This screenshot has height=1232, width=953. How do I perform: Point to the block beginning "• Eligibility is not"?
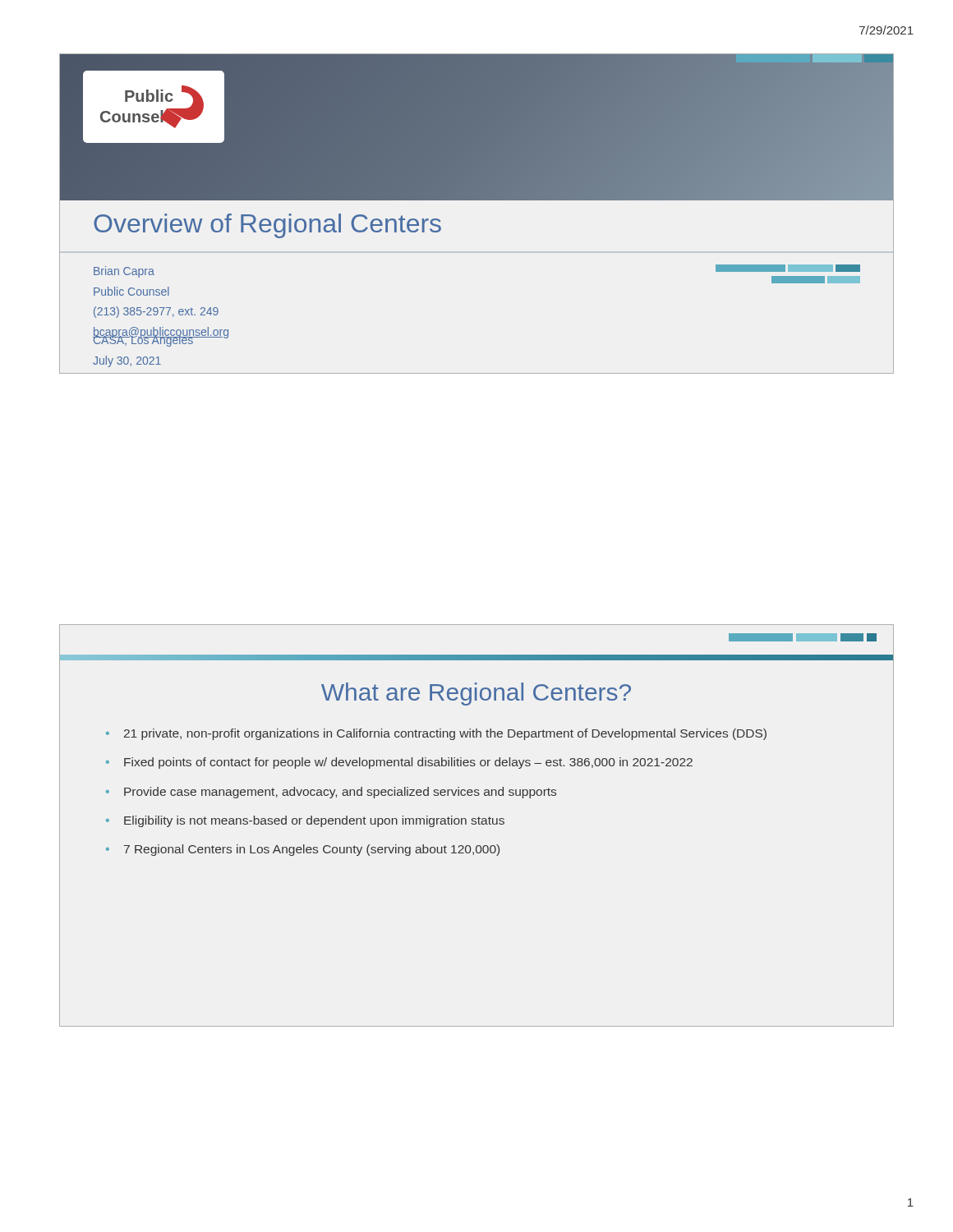point(305,820)
